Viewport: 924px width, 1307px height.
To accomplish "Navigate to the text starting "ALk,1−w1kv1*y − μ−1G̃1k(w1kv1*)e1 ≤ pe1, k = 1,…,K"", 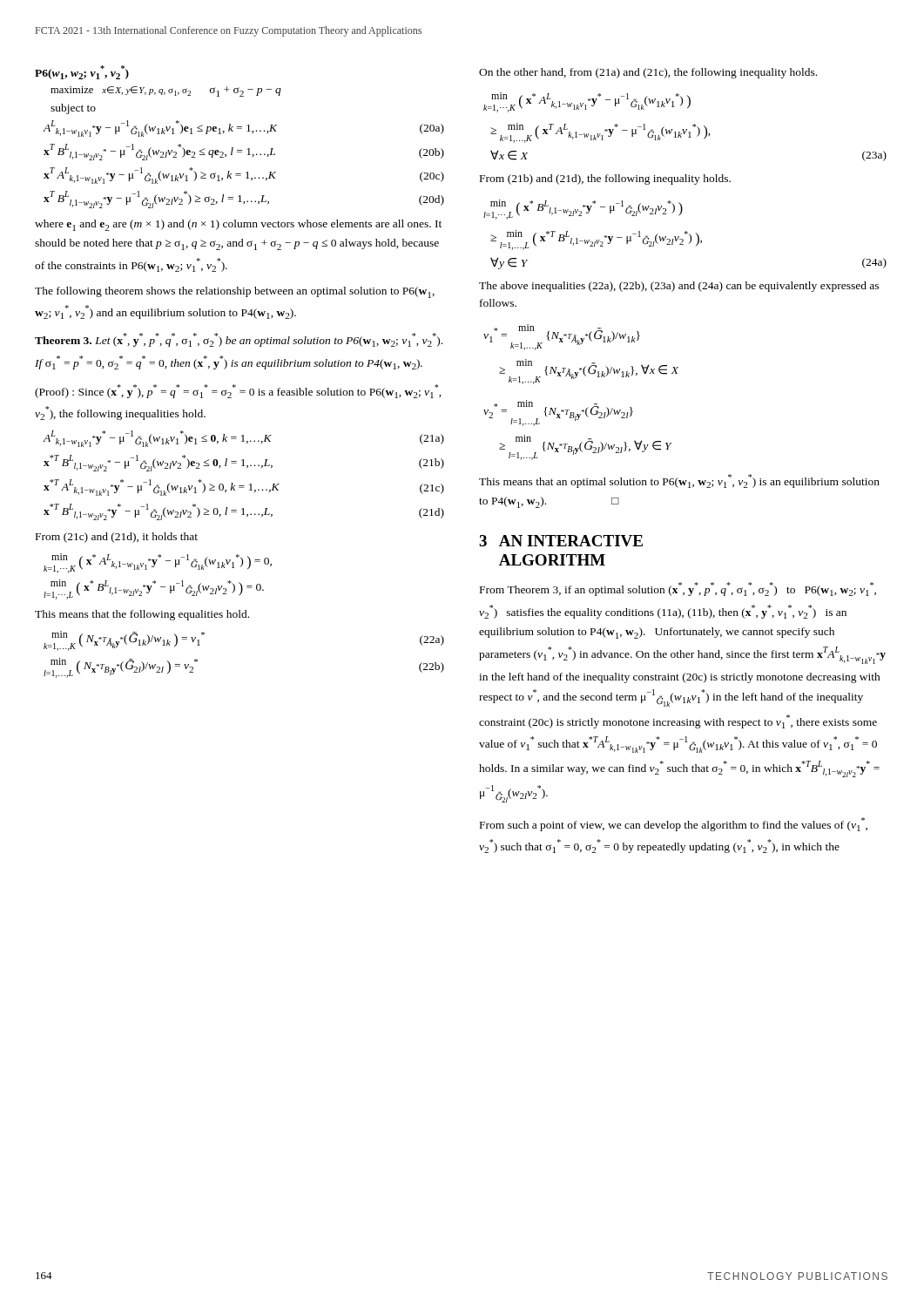I will click(x=244, y=164).
